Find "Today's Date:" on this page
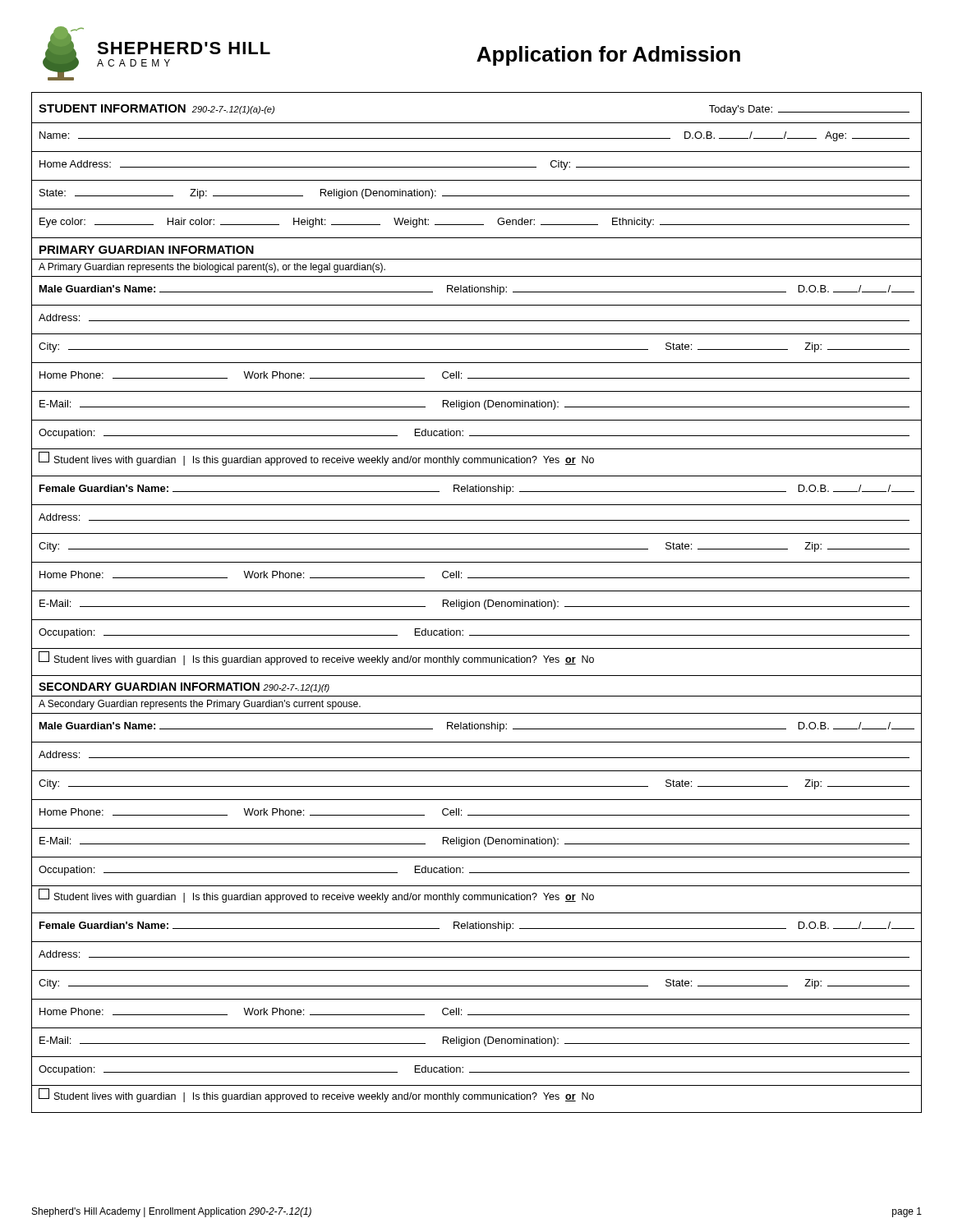This screenshot has width=953, height=1232. pos(809,108)
